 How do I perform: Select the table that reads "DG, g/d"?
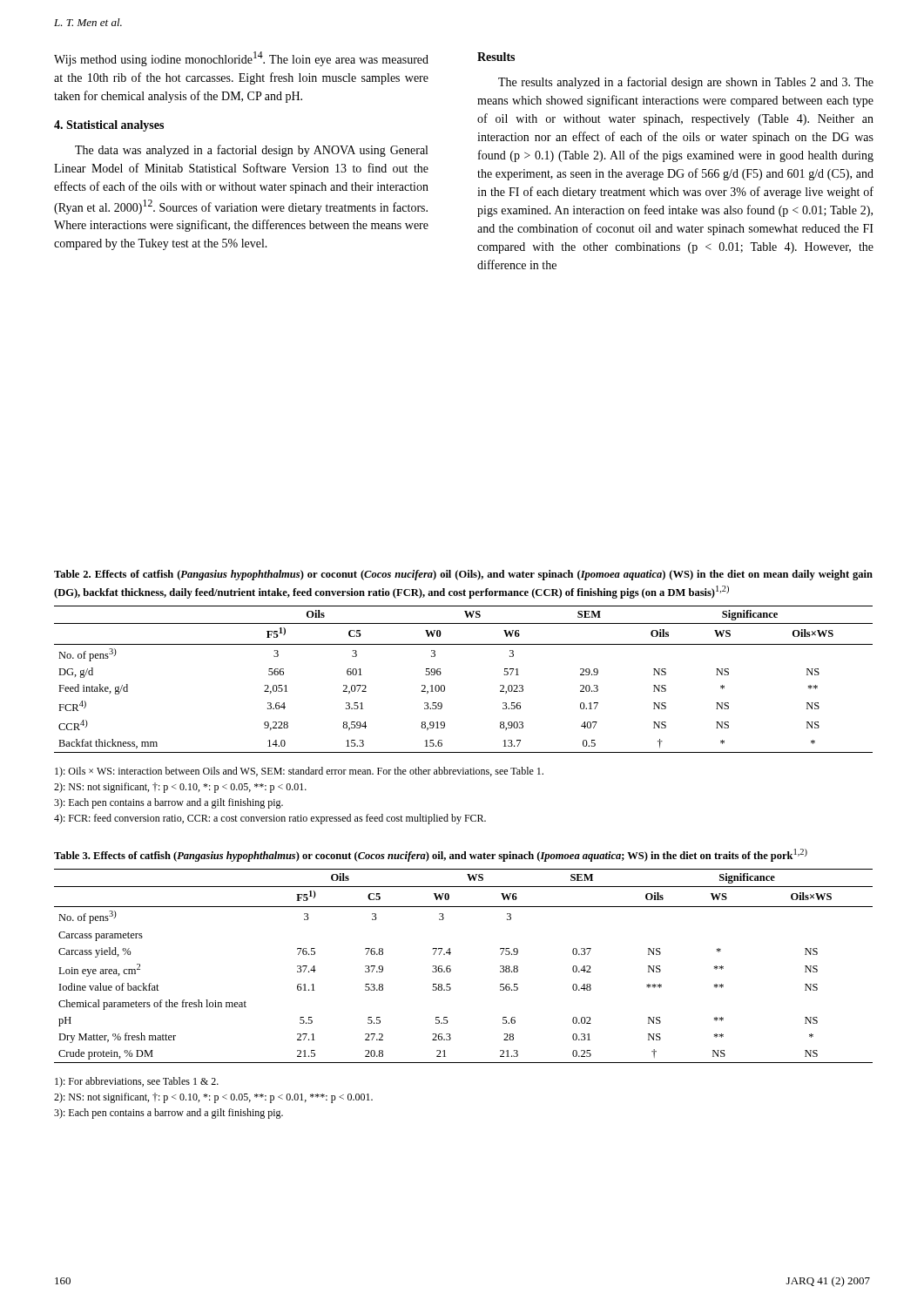(463, 679)
